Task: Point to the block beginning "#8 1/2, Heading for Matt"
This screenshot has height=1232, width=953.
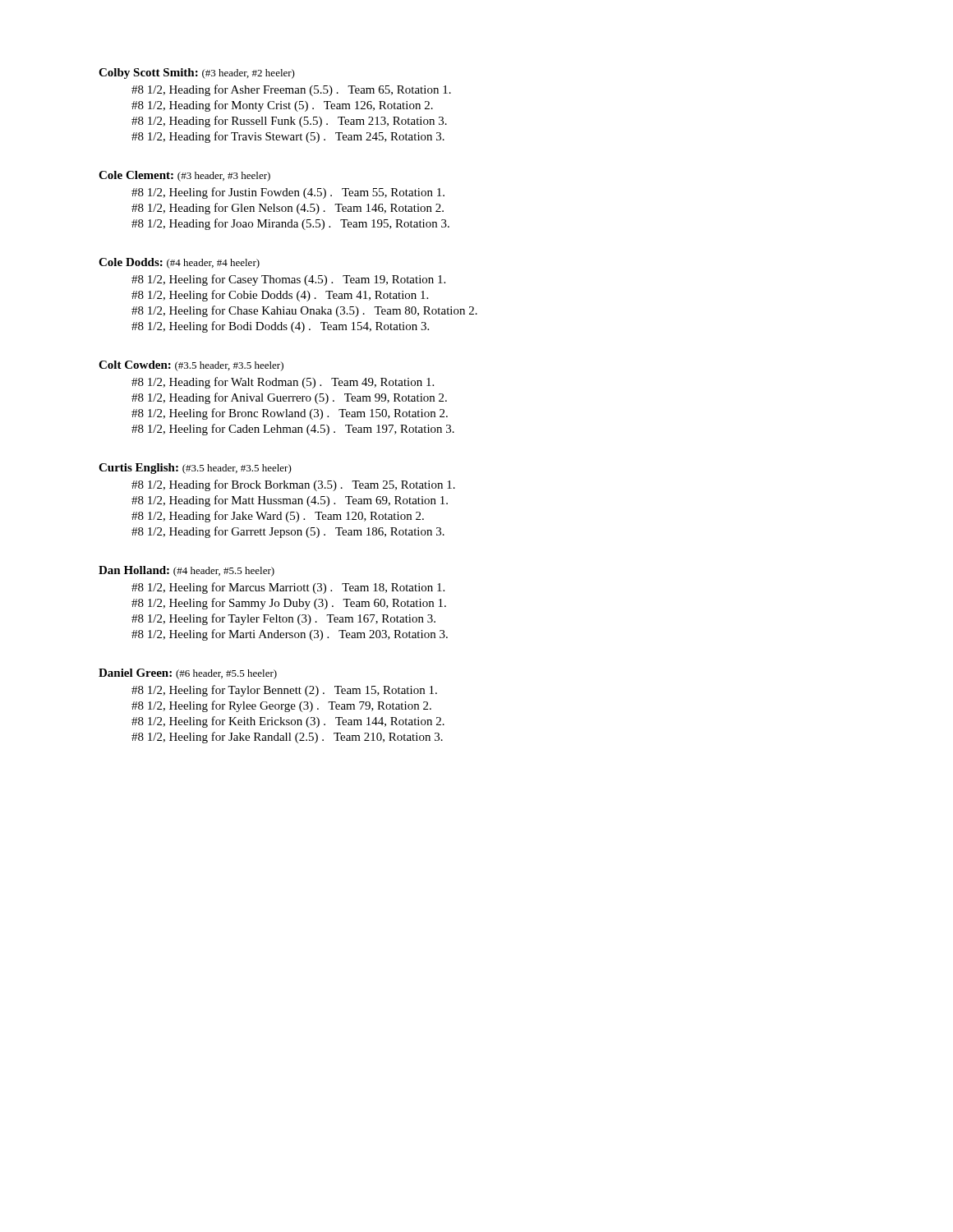Action: click(290, 500)
